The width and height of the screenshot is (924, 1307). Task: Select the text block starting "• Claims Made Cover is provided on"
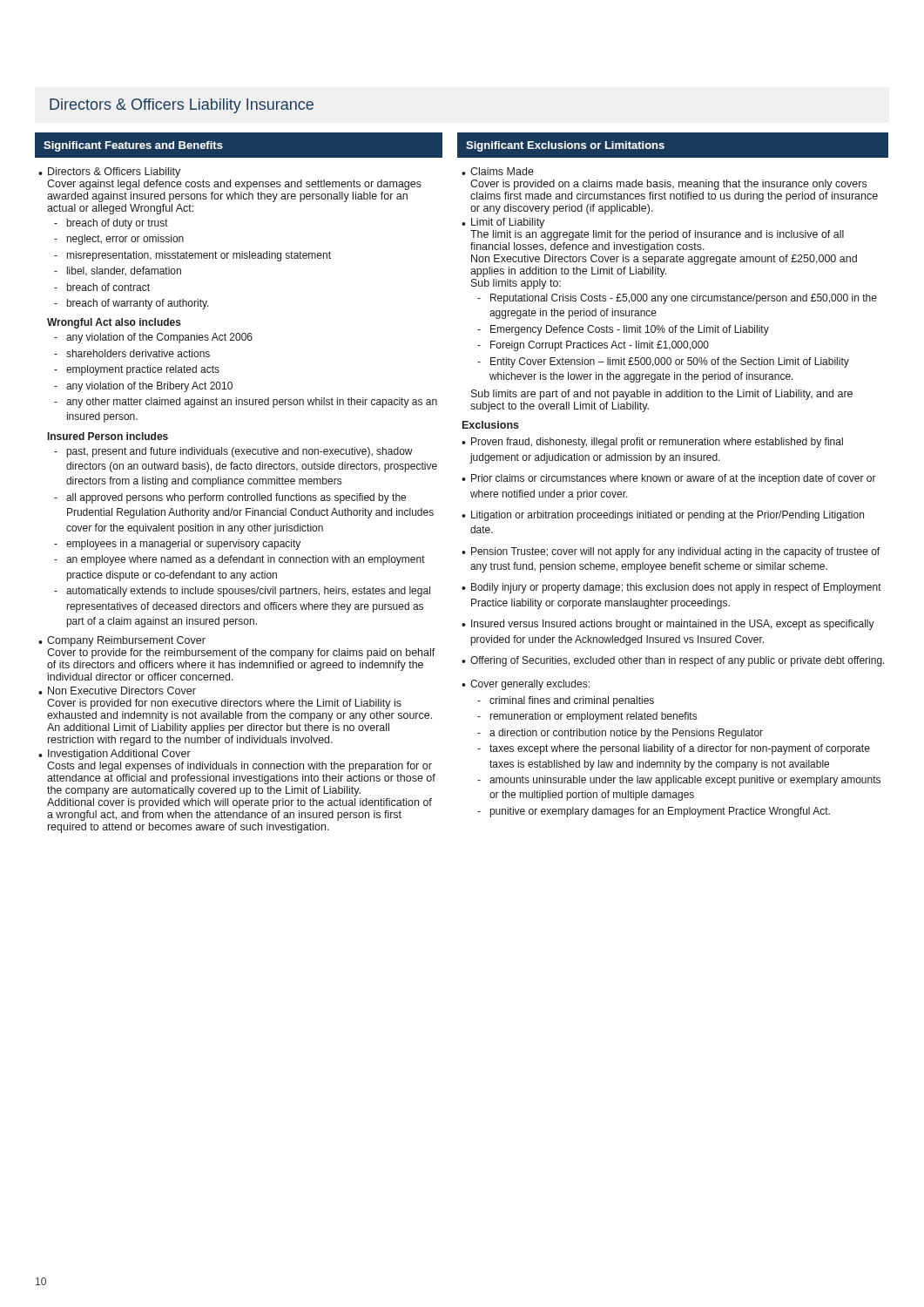[674, 190]
